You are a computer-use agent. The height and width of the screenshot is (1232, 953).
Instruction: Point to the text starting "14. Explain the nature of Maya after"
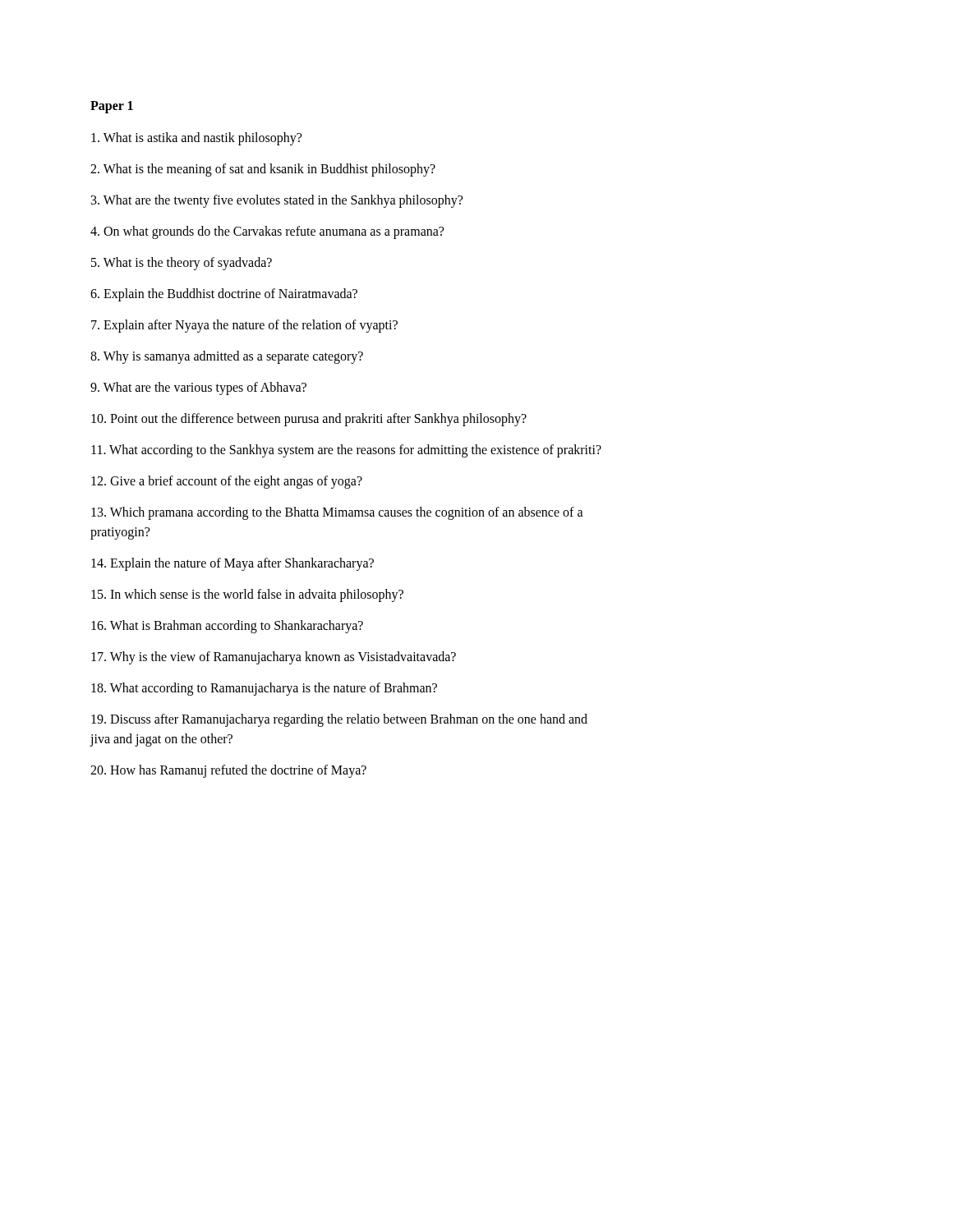[232, 563]
